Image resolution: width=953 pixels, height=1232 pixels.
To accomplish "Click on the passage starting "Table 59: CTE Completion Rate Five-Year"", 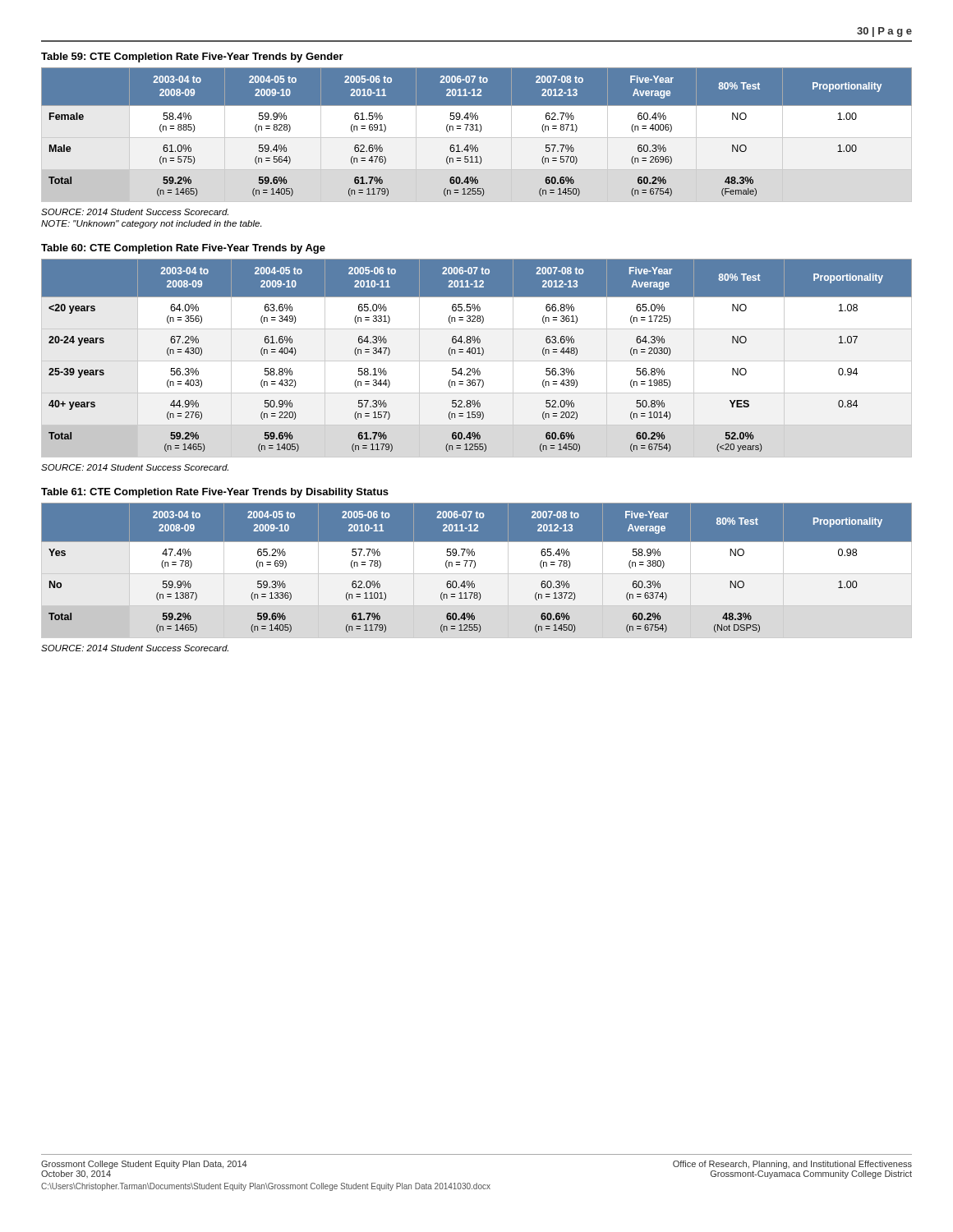I will coord(192,56).
